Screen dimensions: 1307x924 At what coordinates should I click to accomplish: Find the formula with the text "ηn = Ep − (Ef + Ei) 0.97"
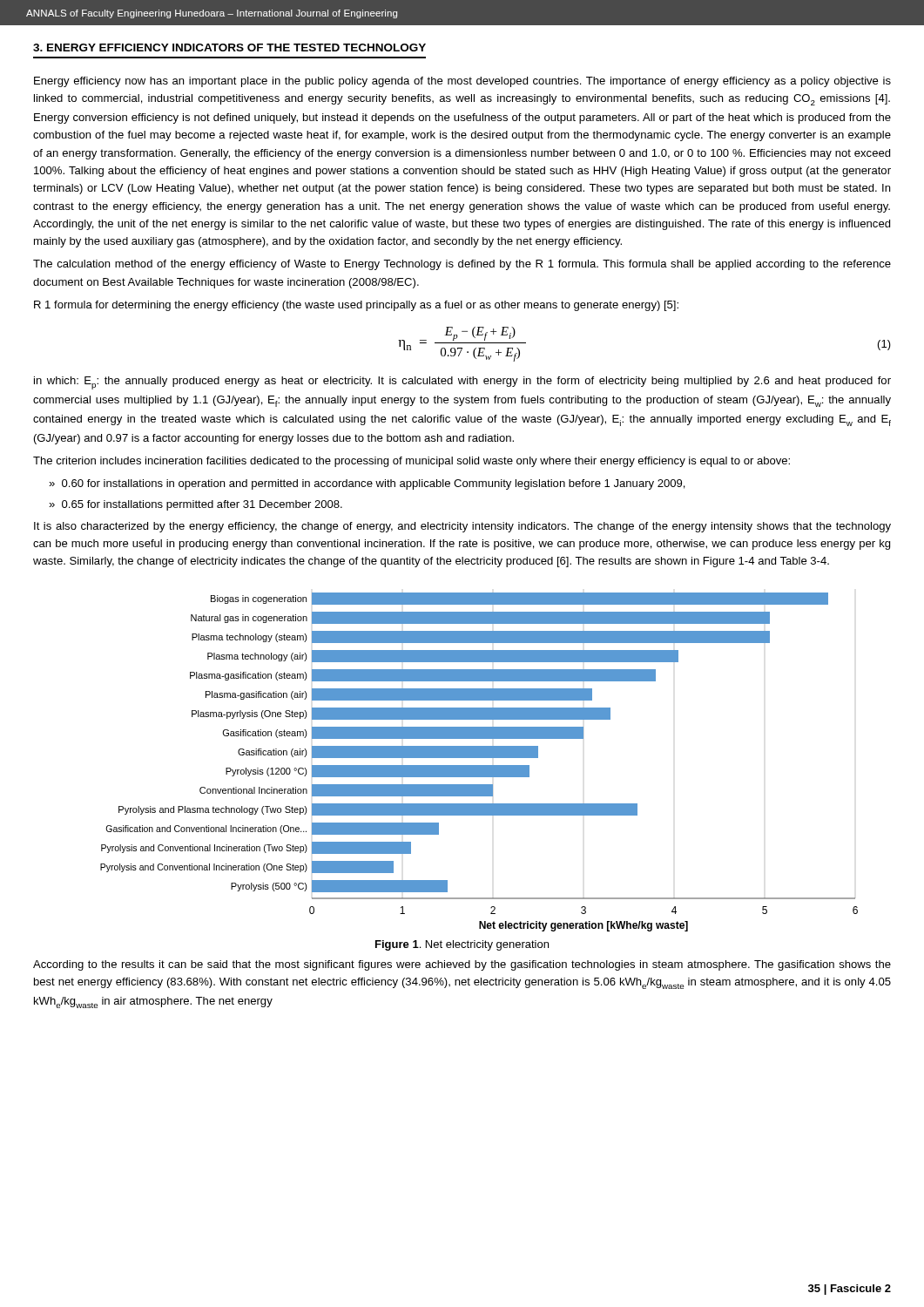480,343
